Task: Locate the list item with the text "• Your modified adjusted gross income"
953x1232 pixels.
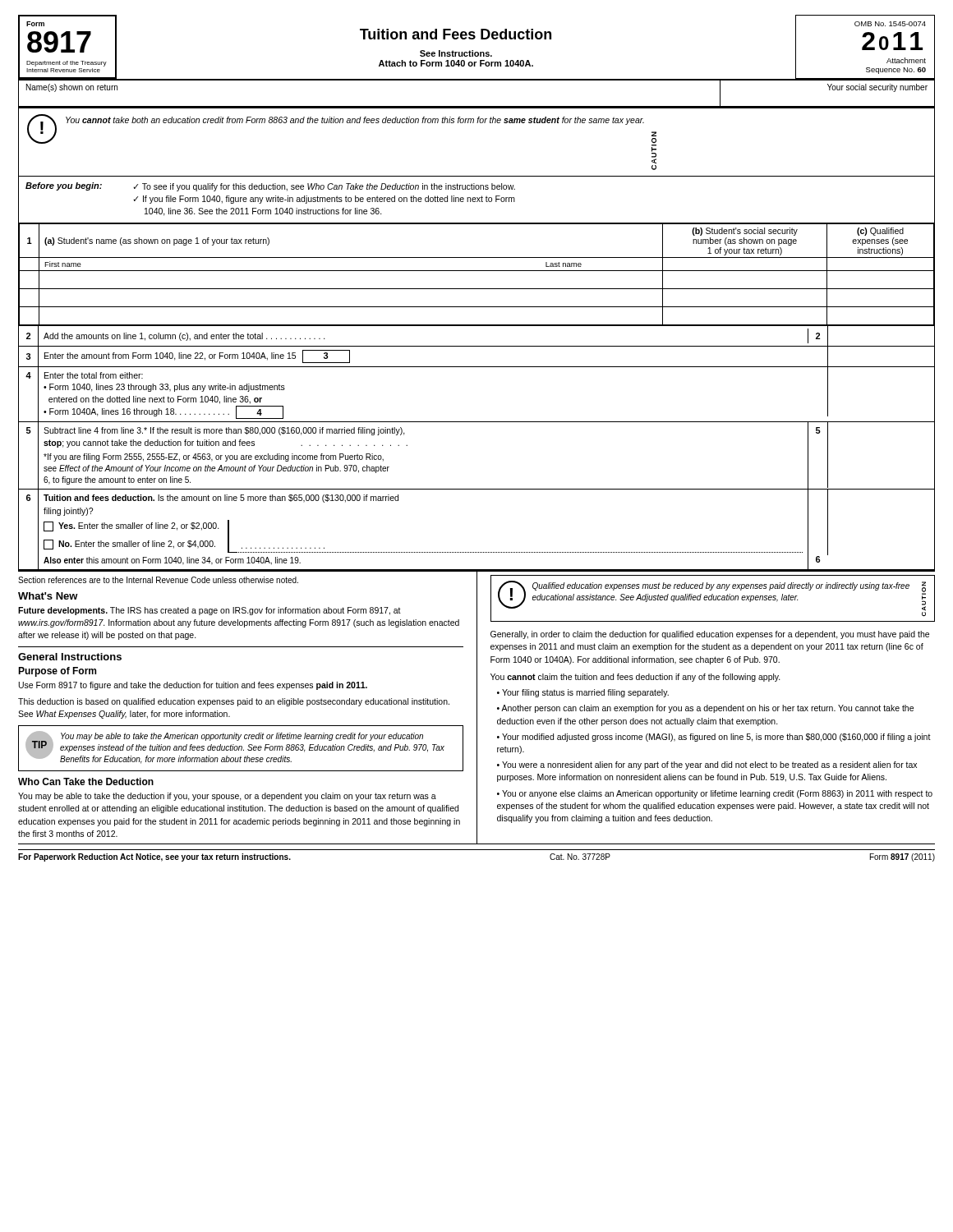Action: (713, 743)
